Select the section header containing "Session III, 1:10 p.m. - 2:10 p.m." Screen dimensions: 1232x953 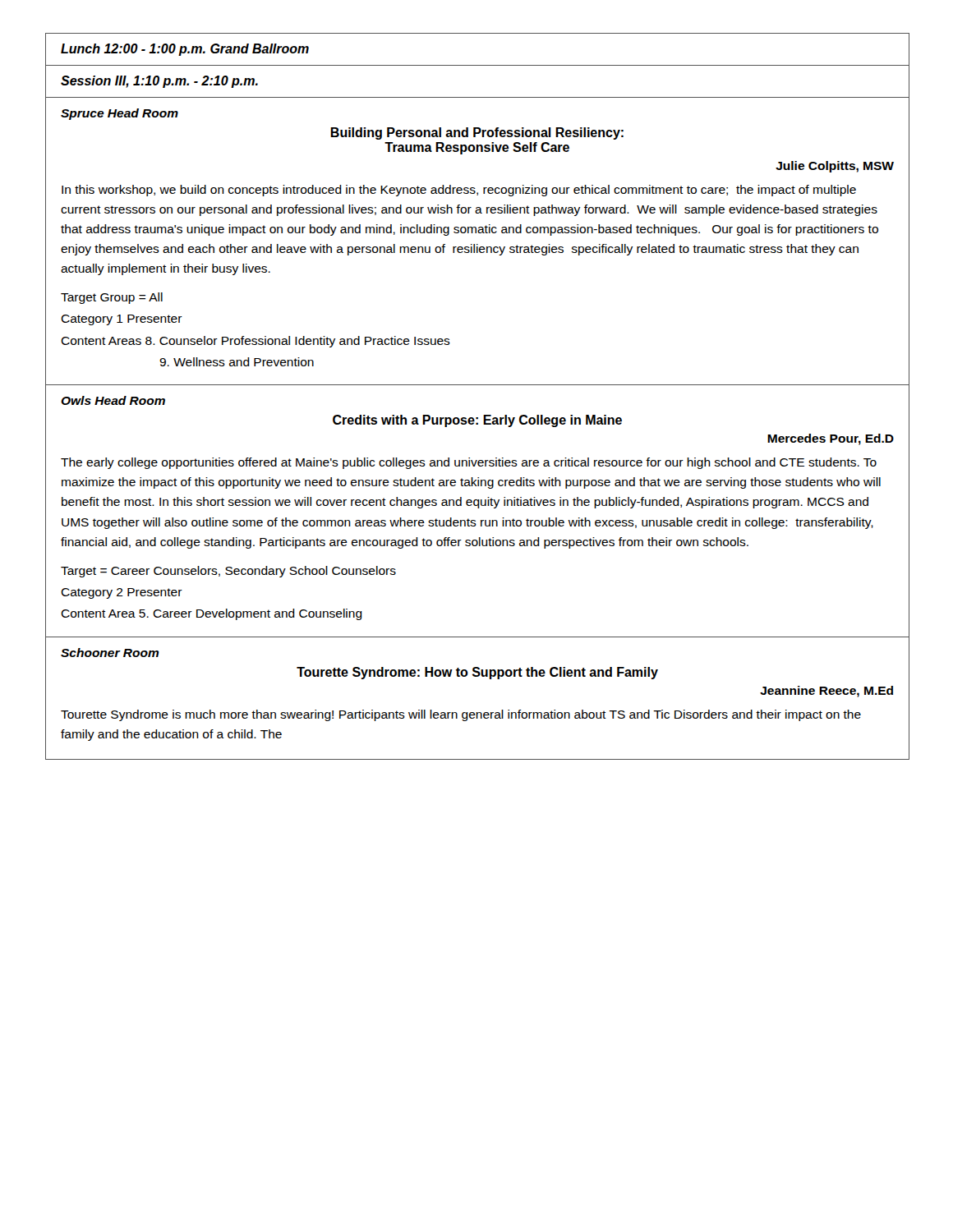(x=160, y=81)
